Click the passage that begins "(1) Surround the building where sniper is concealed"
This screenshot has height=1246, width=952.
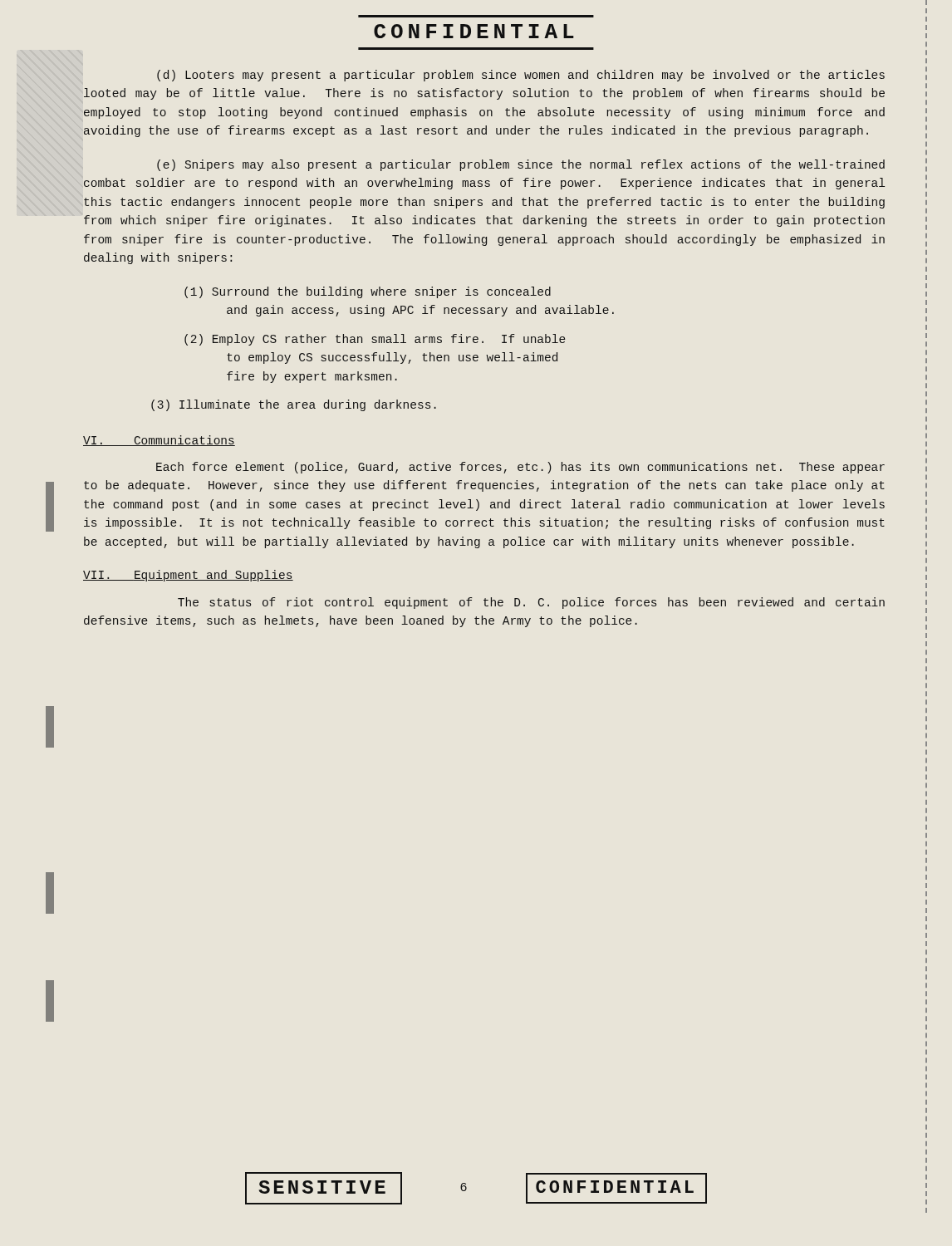click(400, 301)
